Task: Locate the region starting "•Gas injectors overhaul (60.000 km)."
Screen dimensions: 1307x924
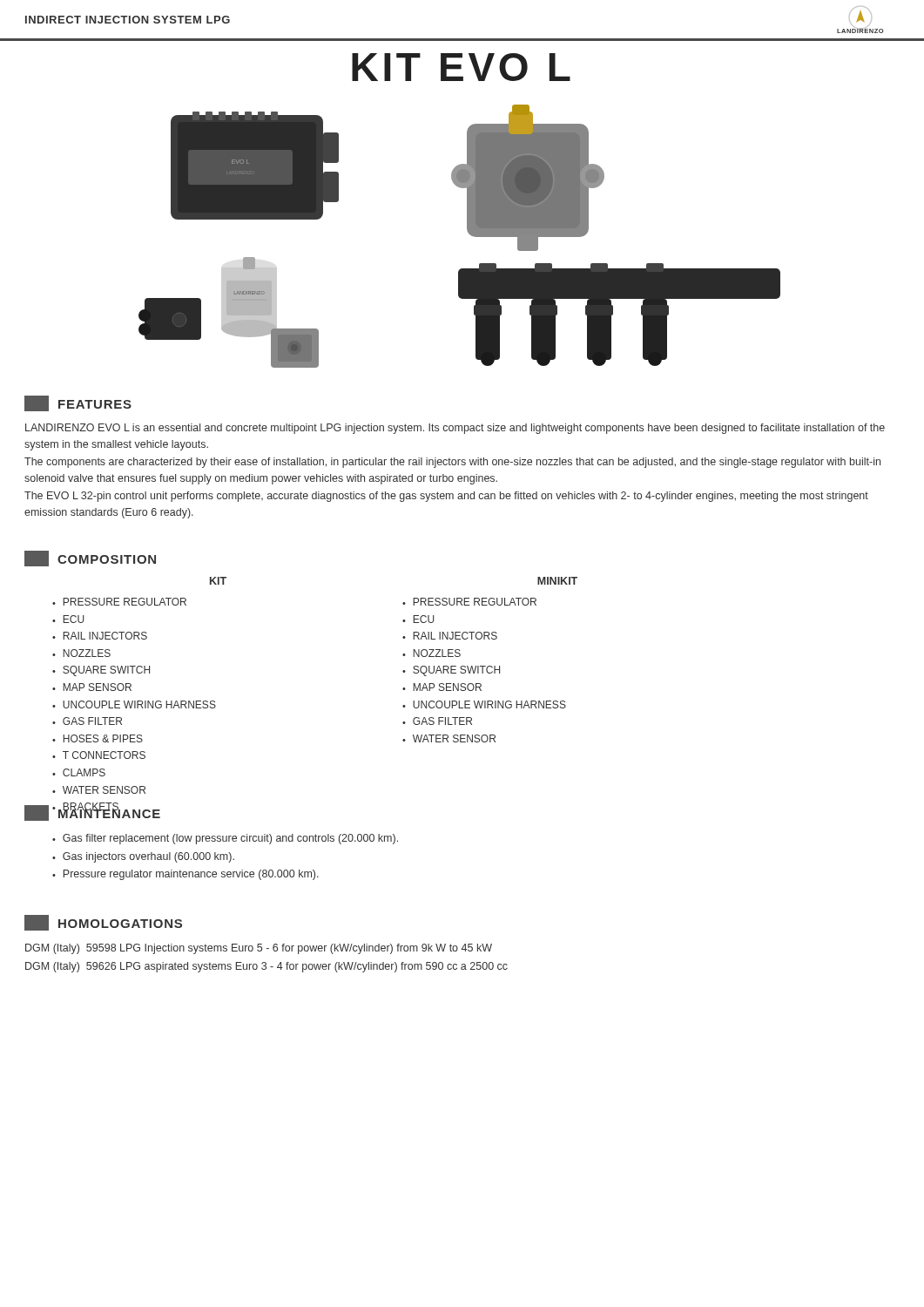Action: pos(144,856)
